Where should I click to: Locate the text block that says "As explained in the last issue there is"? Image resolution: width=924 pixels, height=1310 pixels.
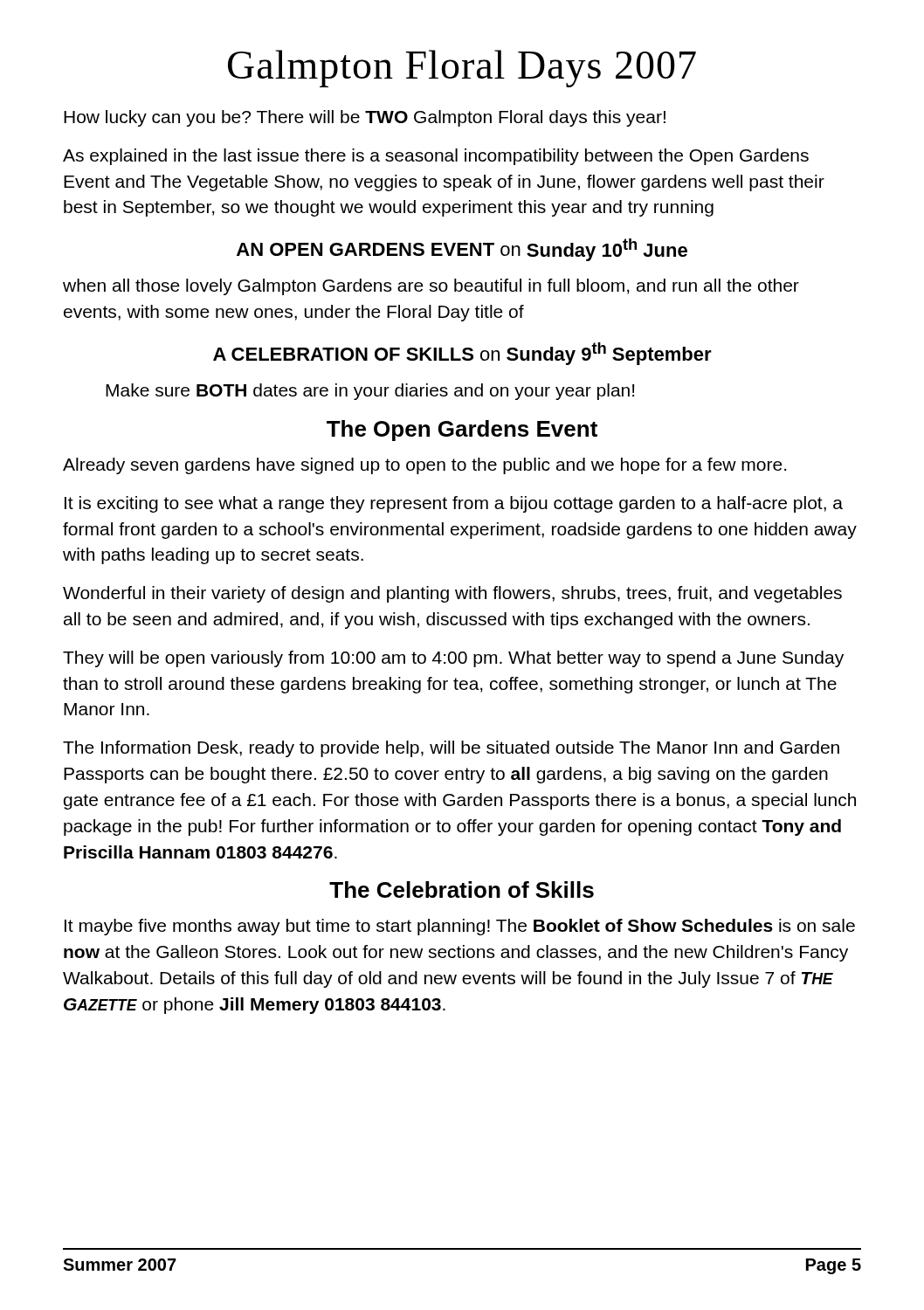pos(462,181)
